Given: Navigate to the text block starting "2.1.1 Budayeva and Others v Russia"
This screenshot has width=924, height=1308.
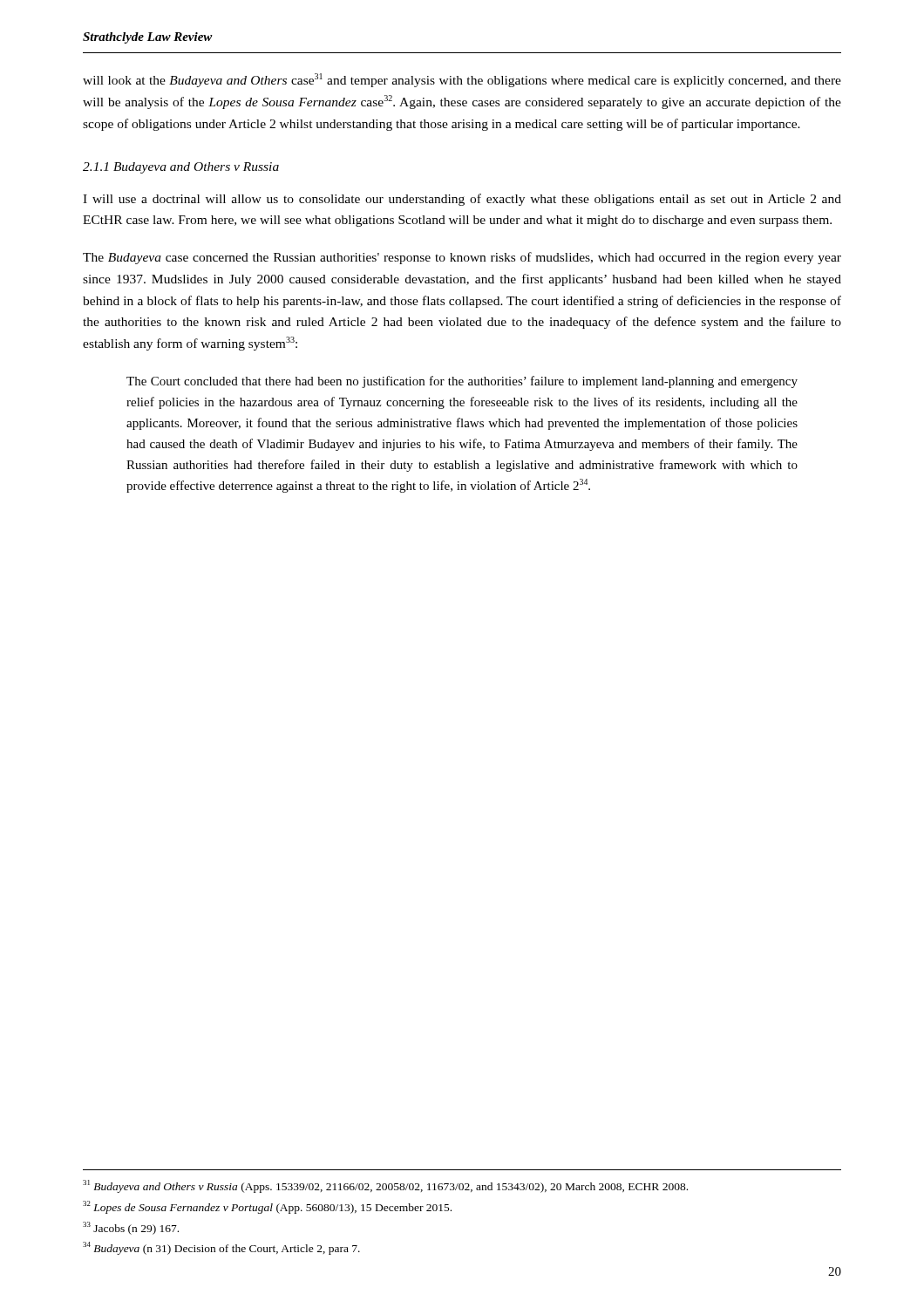Looking at the screenshot, I should 181,166.
